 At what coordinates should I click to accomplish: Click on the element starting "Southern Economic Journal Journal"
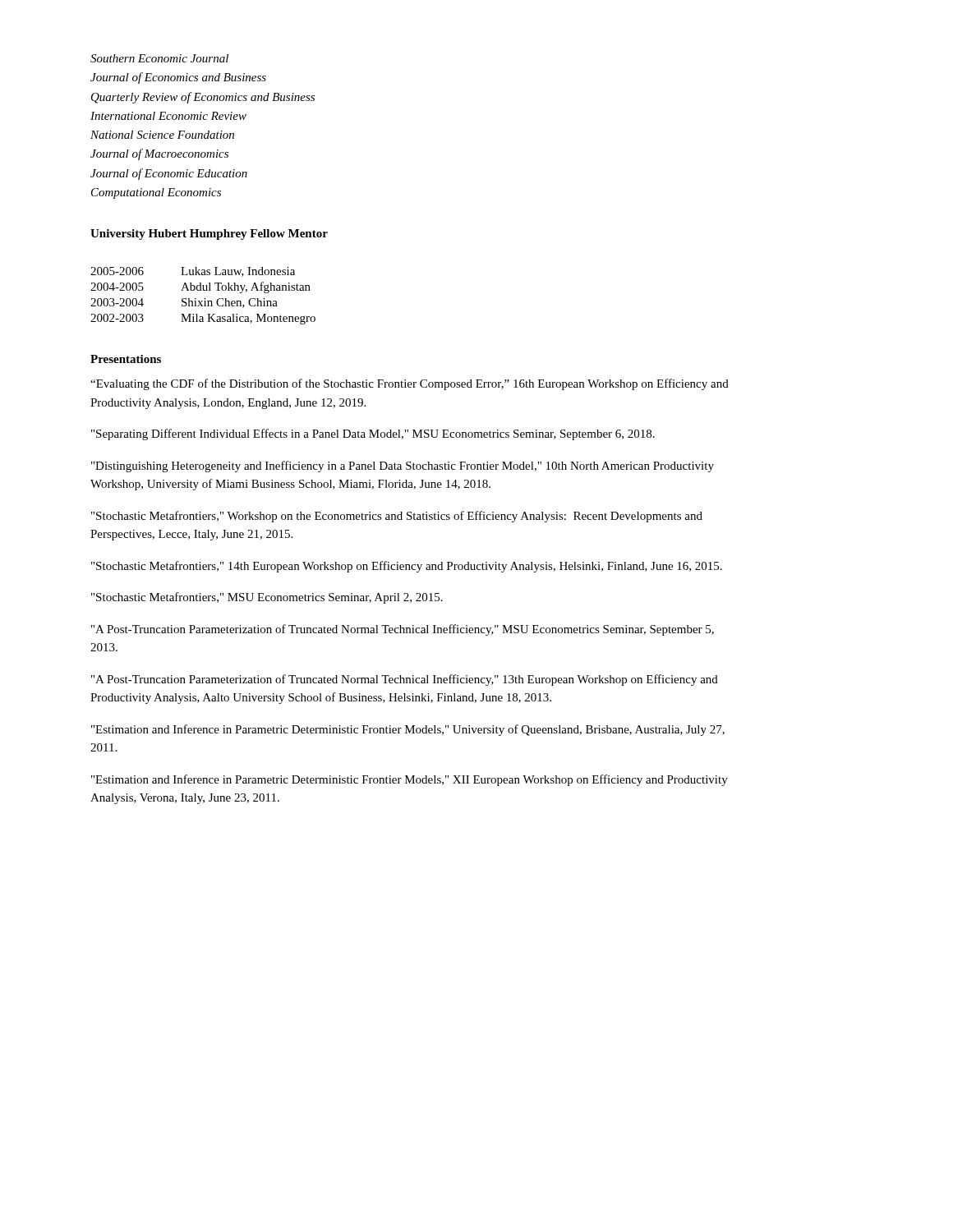pos(159,58)
